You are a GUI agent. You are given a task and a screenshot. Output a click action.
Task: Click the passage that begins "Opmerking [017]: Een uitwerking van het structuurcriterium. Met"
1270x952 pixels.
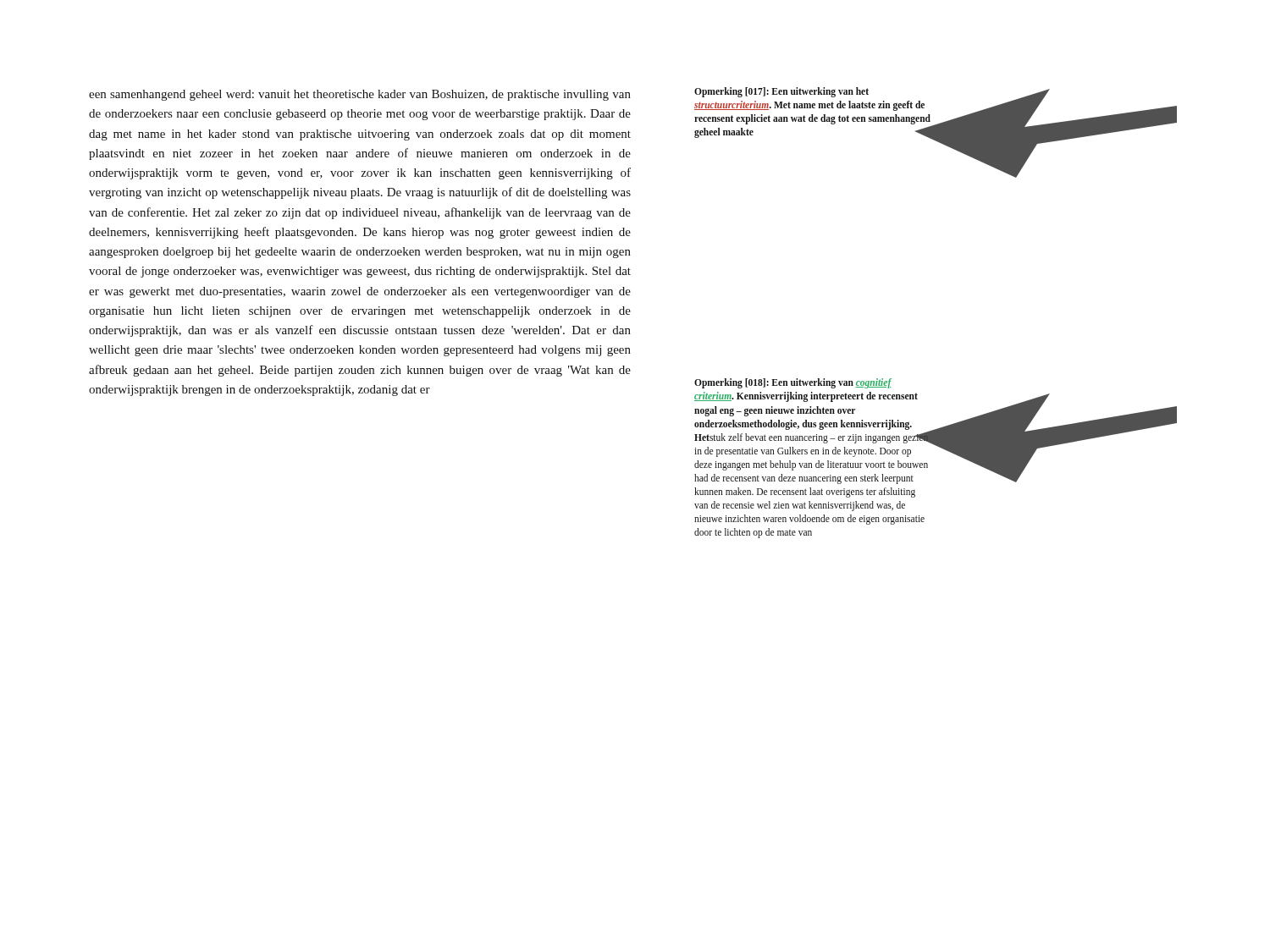(x=812, y=112)
